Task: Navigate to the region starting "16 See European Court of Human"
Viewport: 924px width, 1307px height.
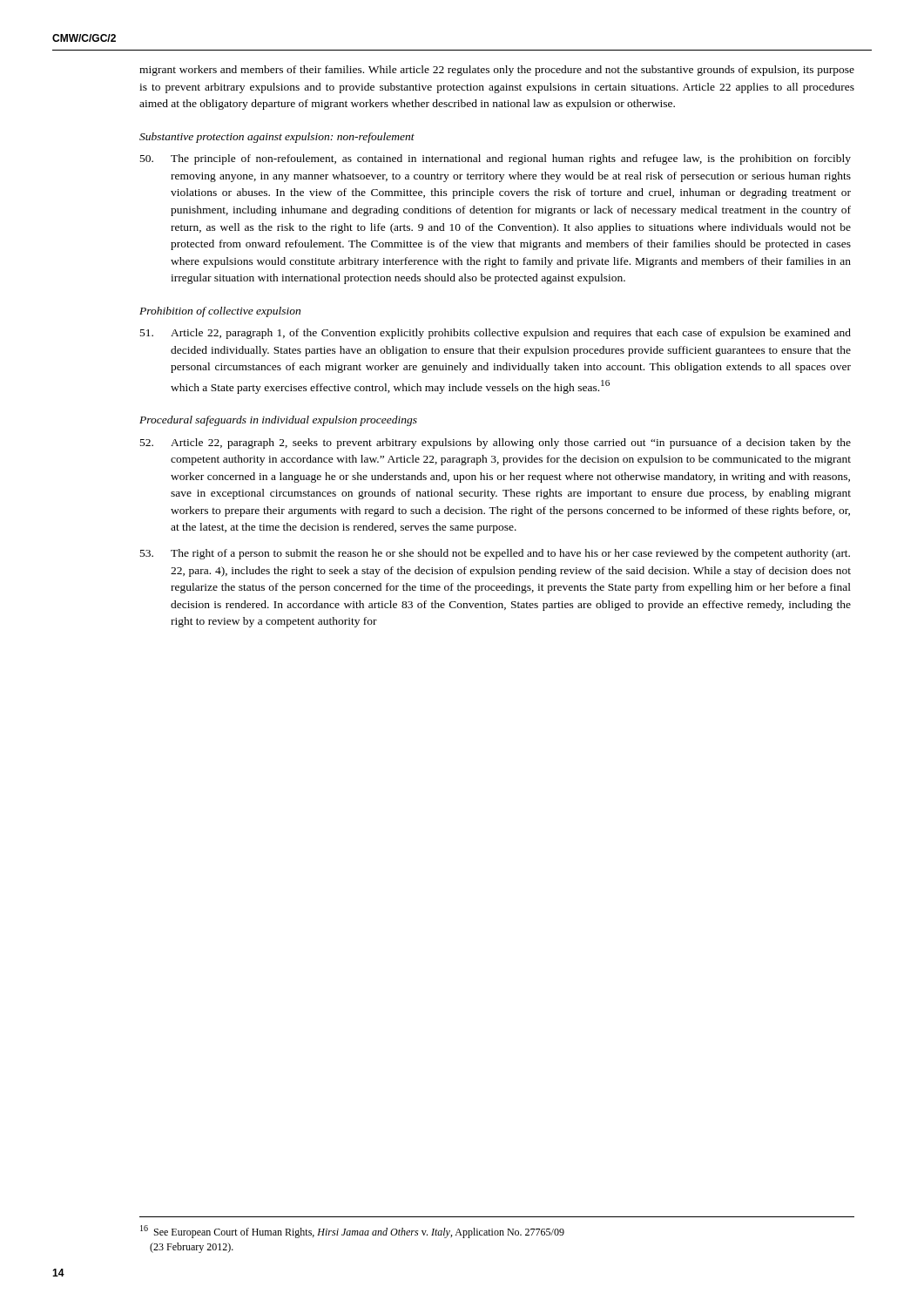Action: [x=352, y=1238]
